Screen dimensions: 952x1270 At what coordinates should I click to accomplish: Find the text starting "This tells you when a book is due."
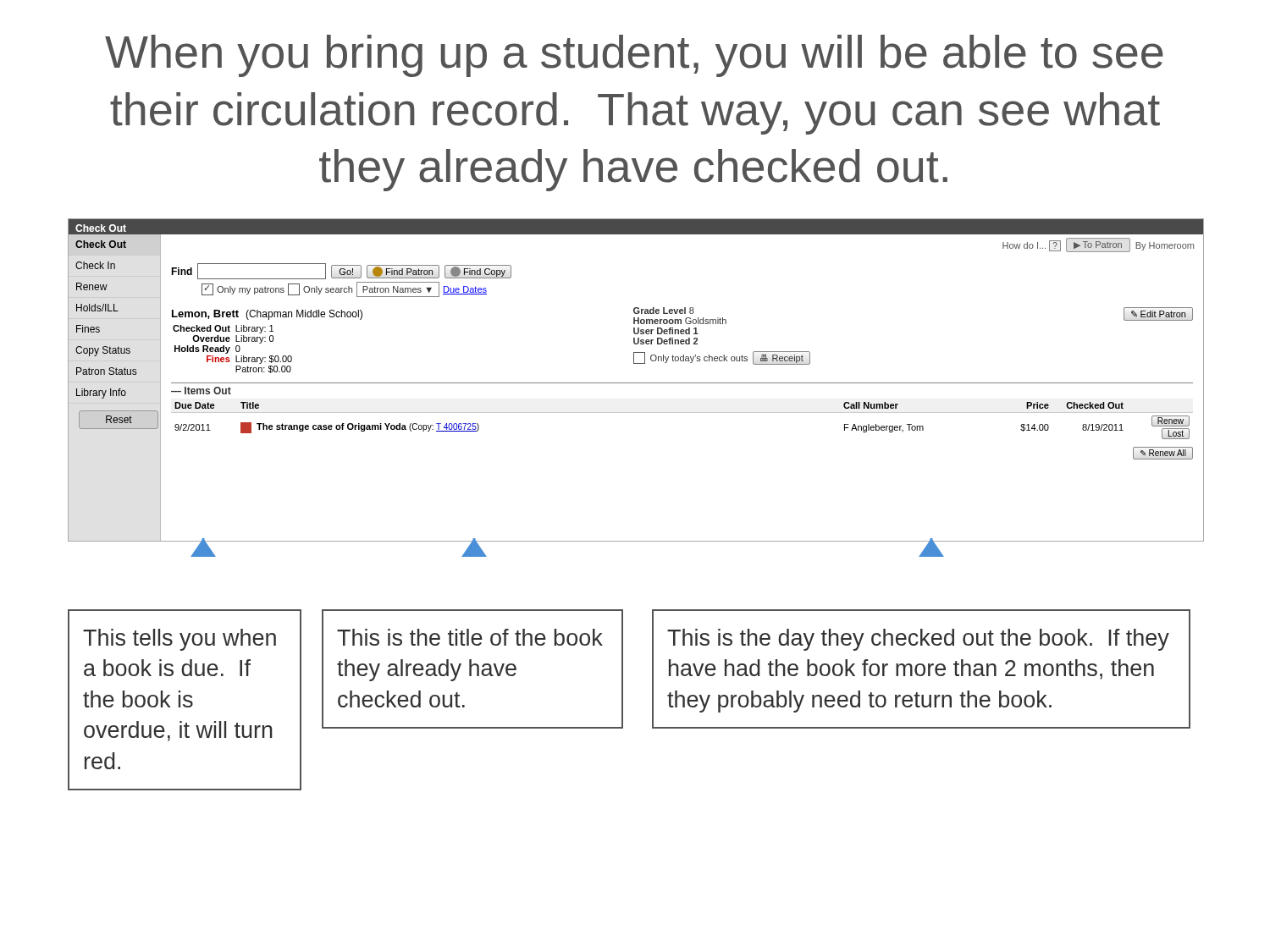pyautogui.click(x=180, y=700)
